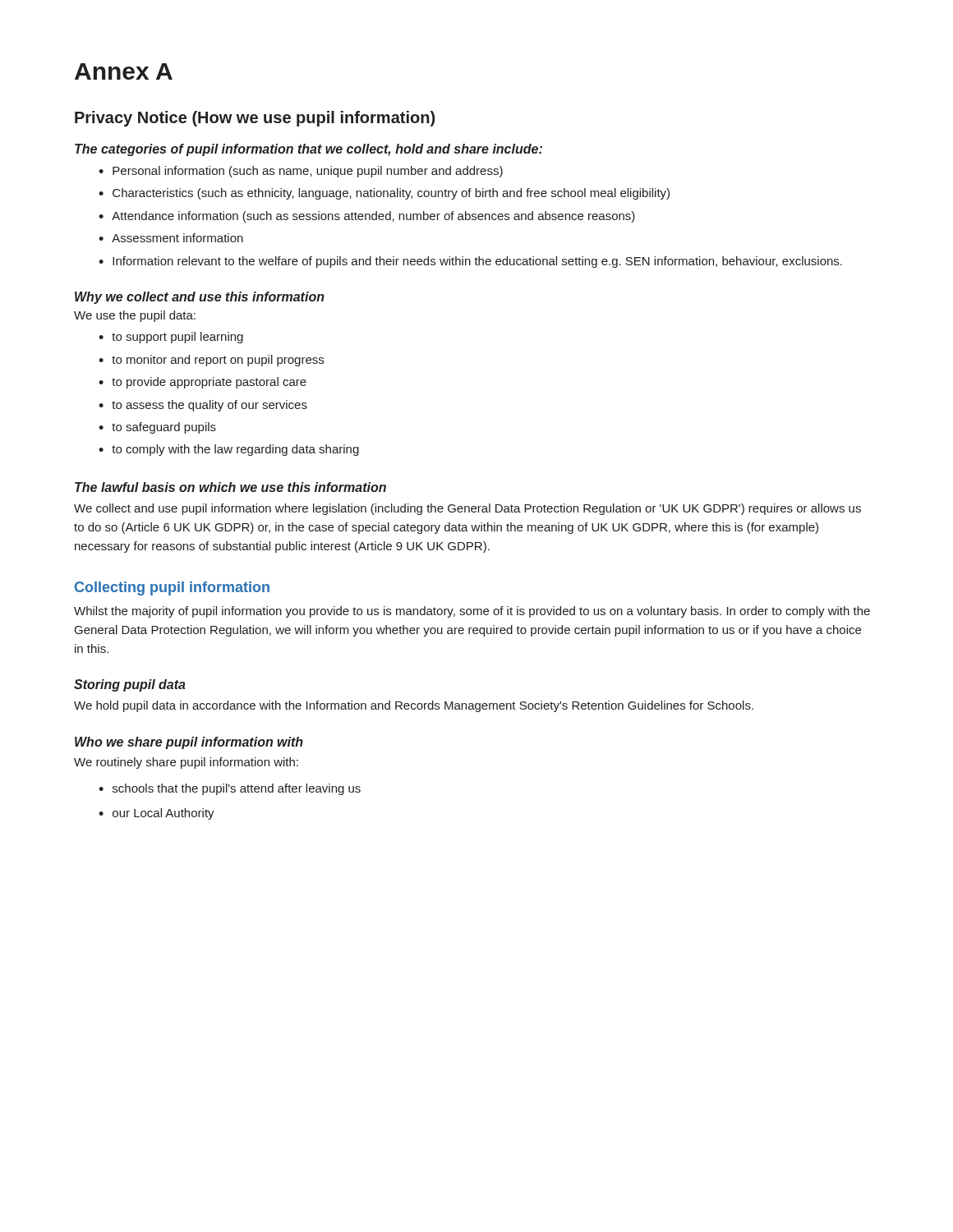Image resolution: width=953 pixels, height=1232 pixels.
Task: Find the text starting "•Personal information (such as name, unique"
Action: pyautogui.click(x=485, y=172)
